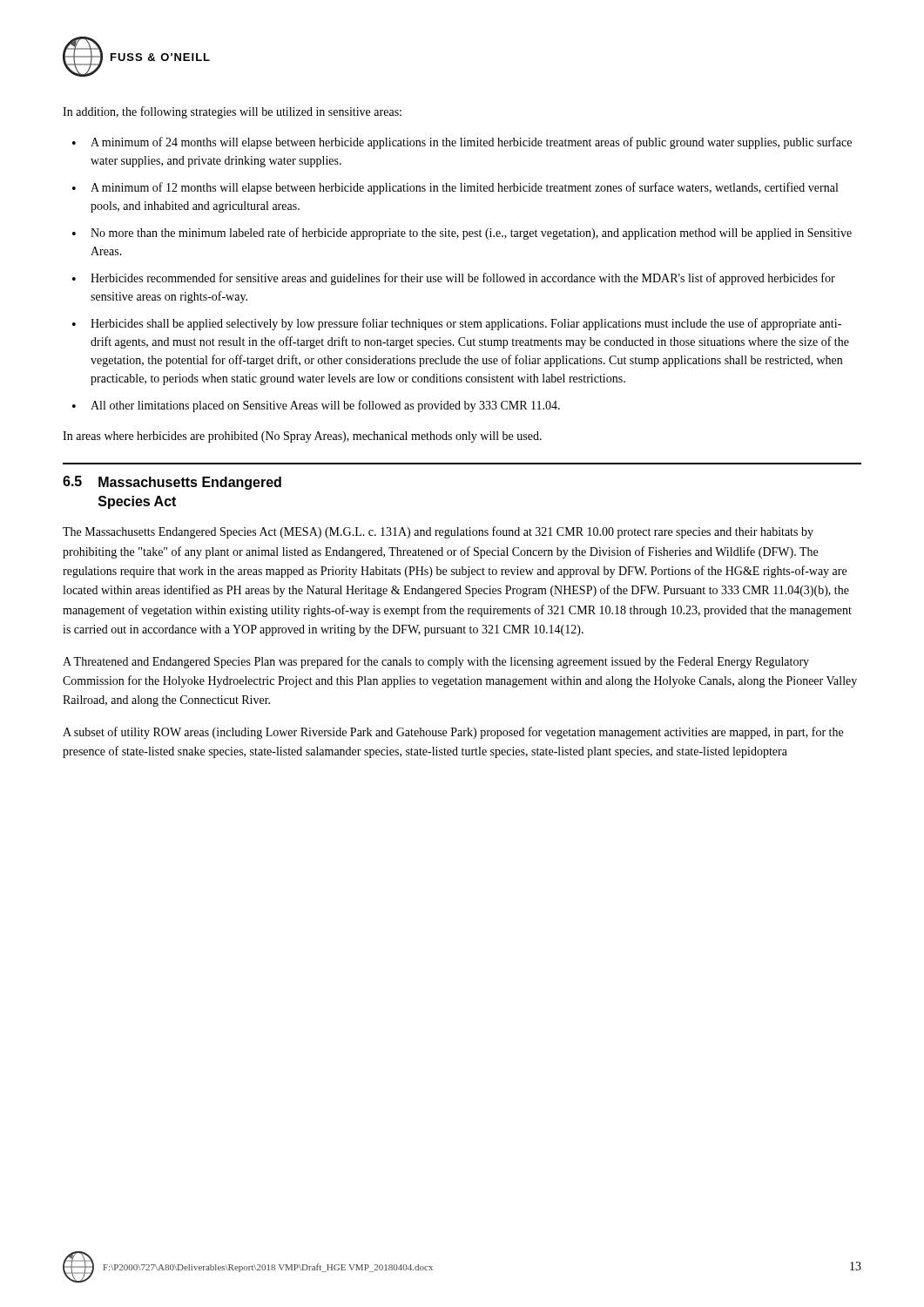Click where it says "6.5 Massachusetts EndangeredSpecies Act"
Screen dimensions: 1307x924
point(172,492)
